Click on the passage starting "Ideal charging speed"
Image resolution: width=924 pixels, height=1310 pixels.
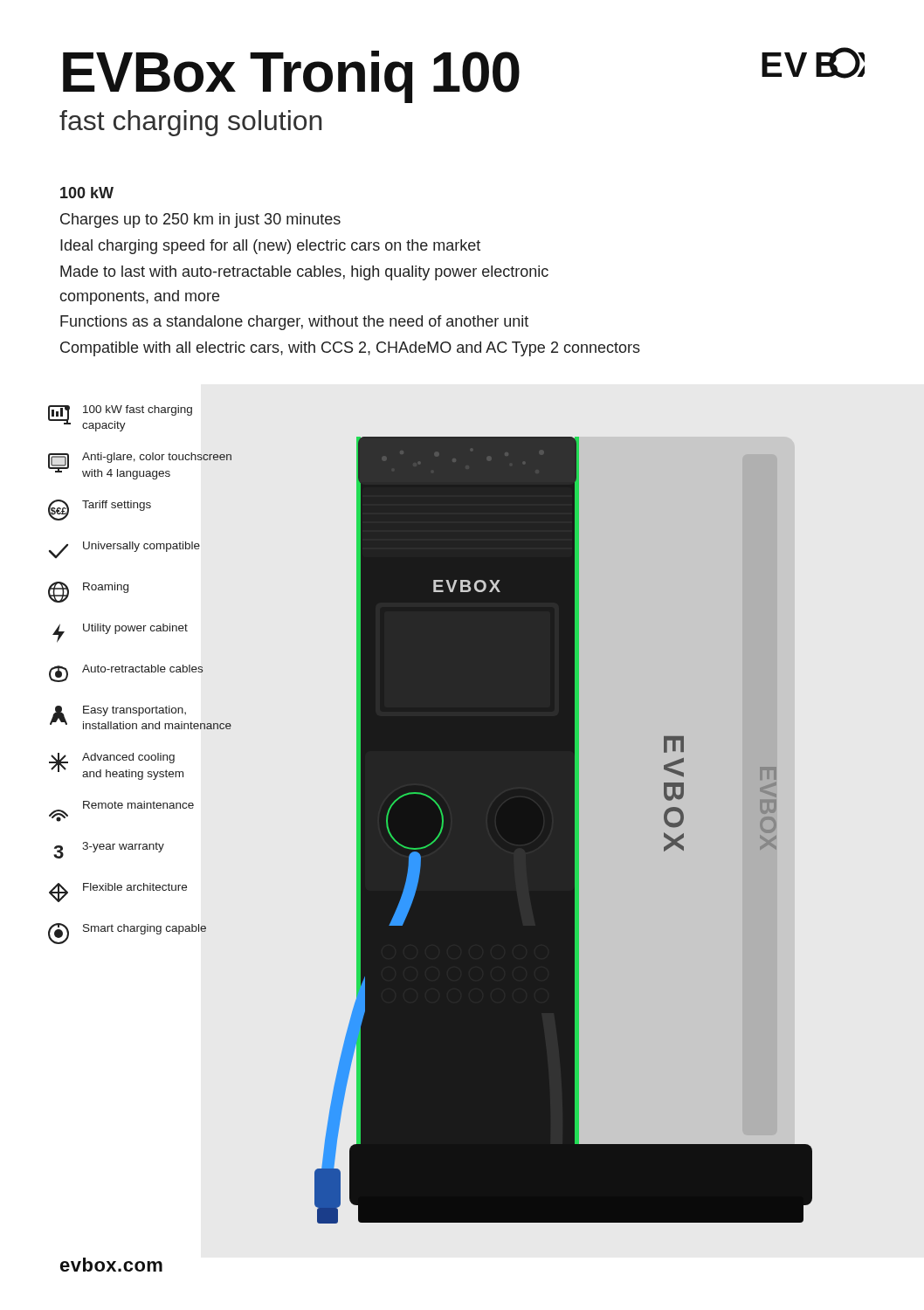click(270, 245)
